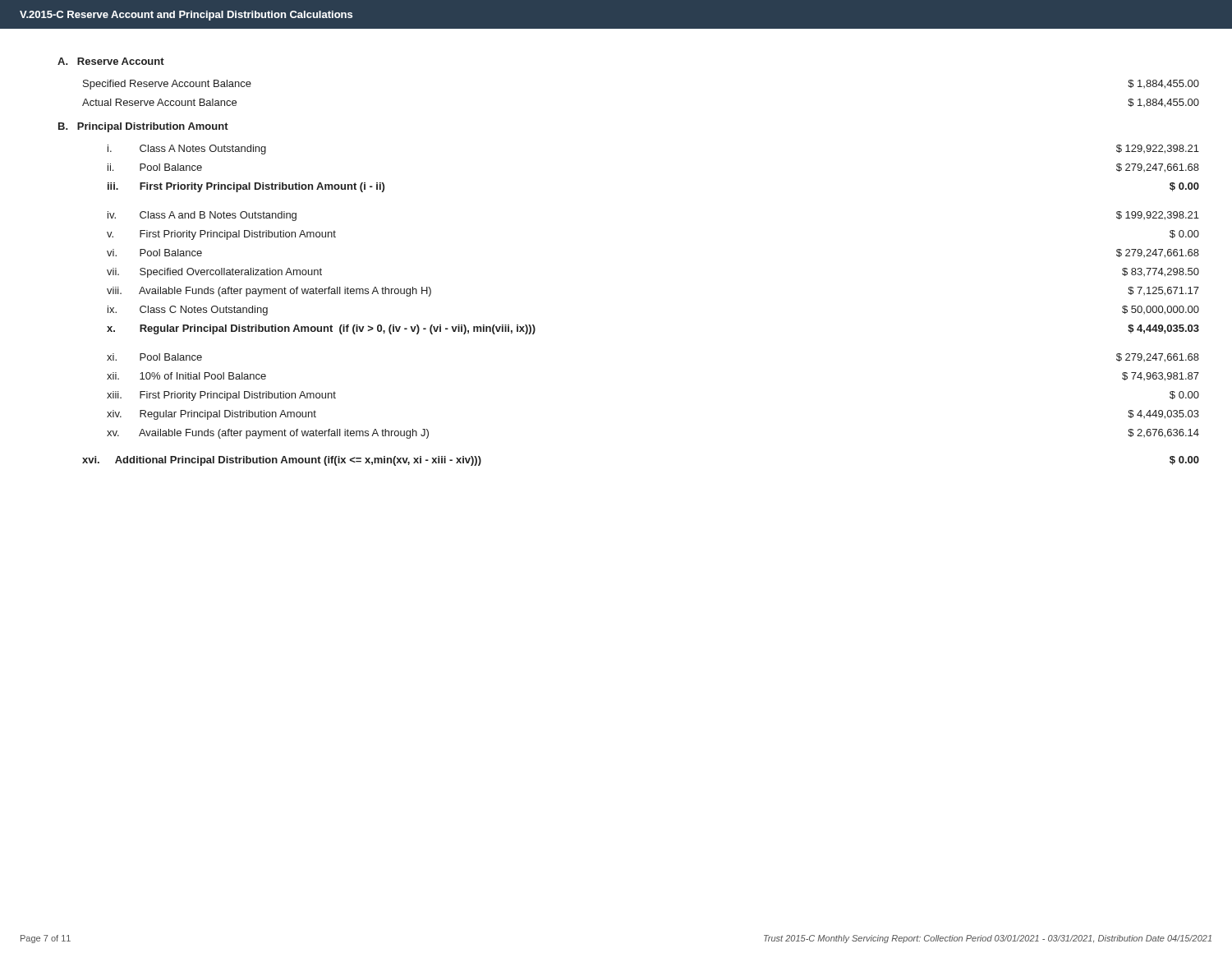Click on the list item that says "viii. Available Funds (after payment of waterfall items"
This screenshot has width=1232, height=953.
coord(285,291)
